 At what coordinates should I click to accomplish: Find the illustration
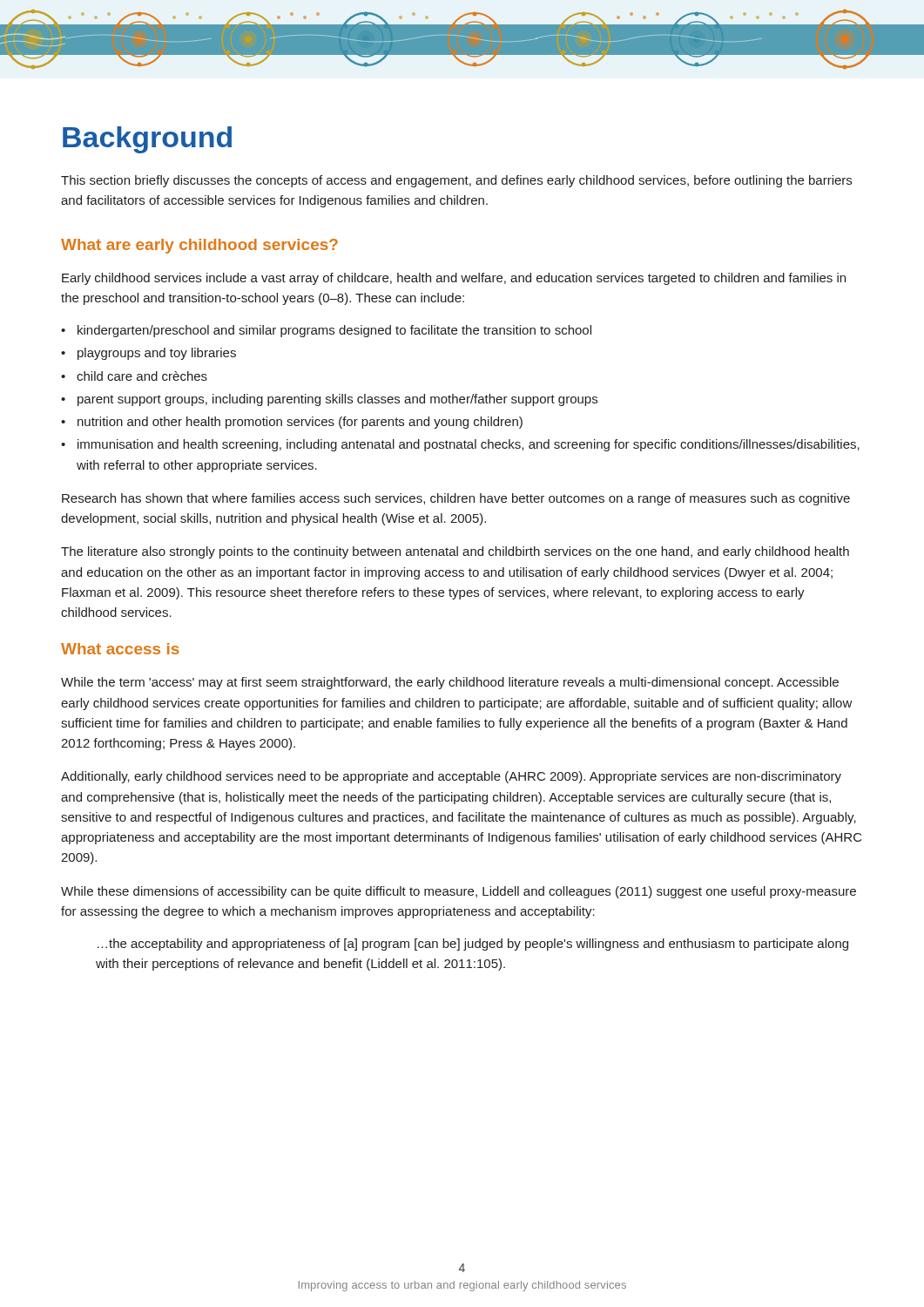pyautogui.click(x=462, y=39)
